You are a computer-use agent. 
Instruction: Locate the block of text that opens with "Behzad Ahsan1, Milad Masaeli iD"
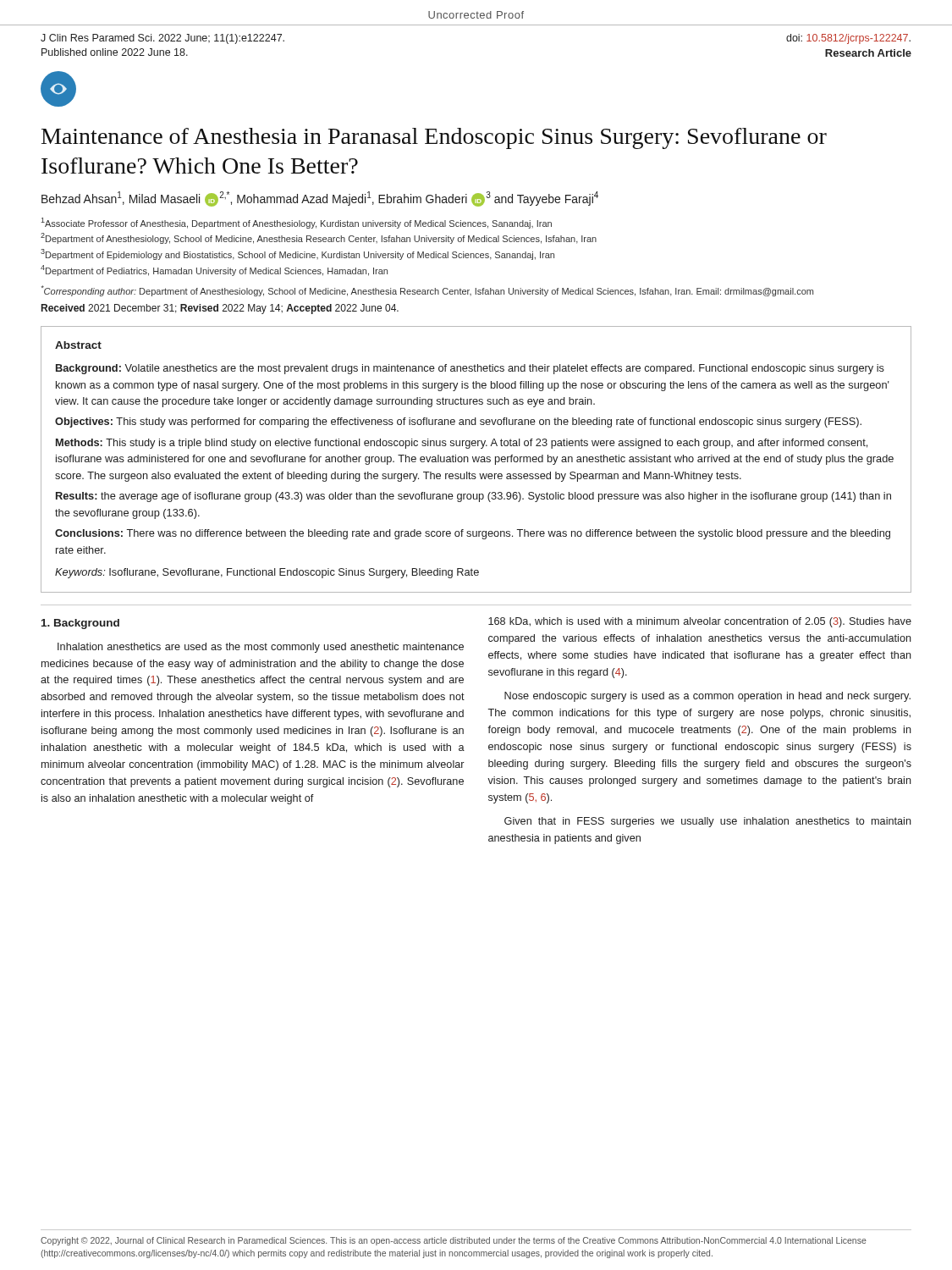tap(320, 199)
